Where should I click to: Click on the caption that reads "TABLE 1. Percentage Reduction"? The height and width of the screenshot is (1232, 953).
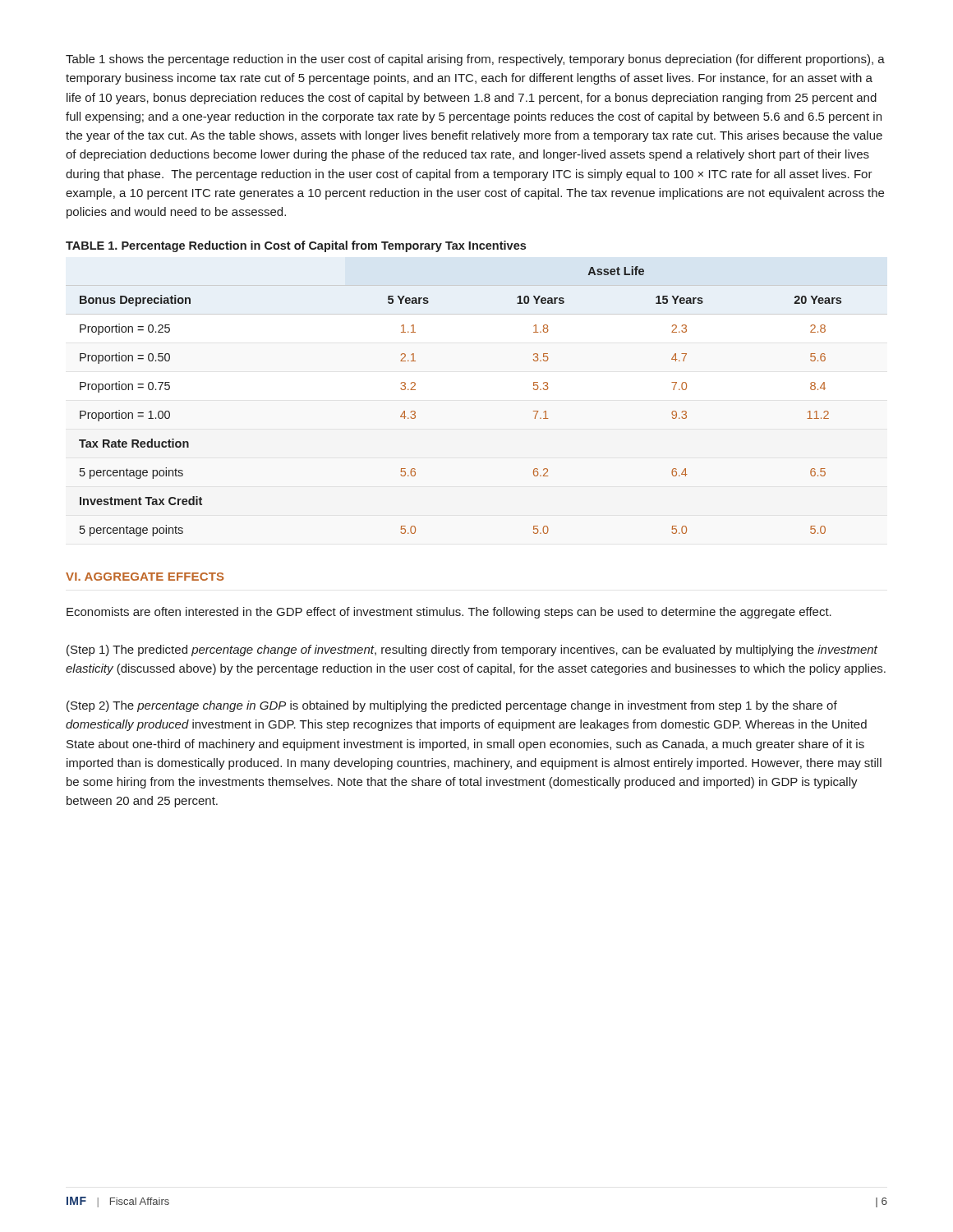[x=296, y=246]
